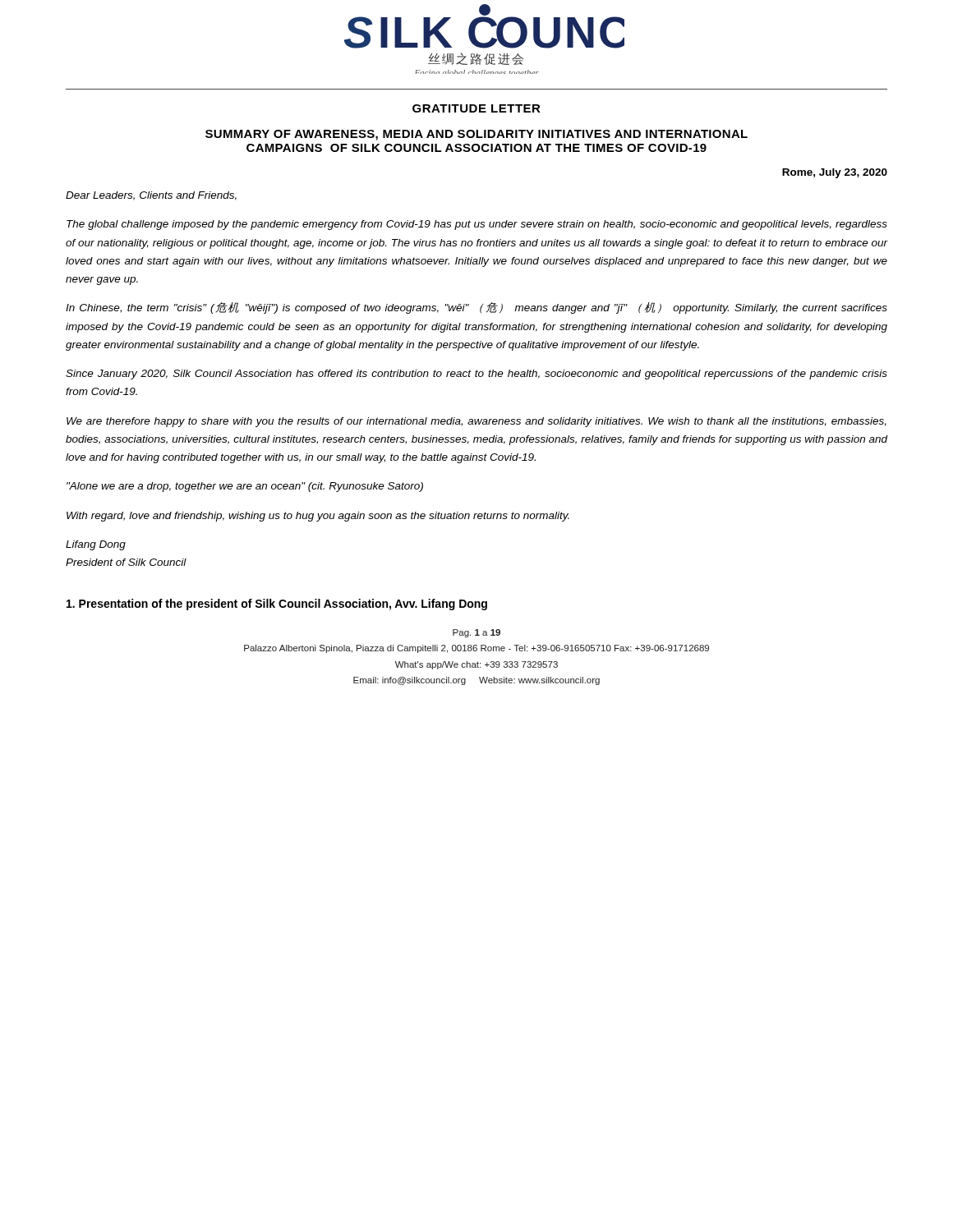The image size is (953, 1232).
Task: Locate the section header with the text "1. Presentation of the president of"
Action: coord(277,603)
